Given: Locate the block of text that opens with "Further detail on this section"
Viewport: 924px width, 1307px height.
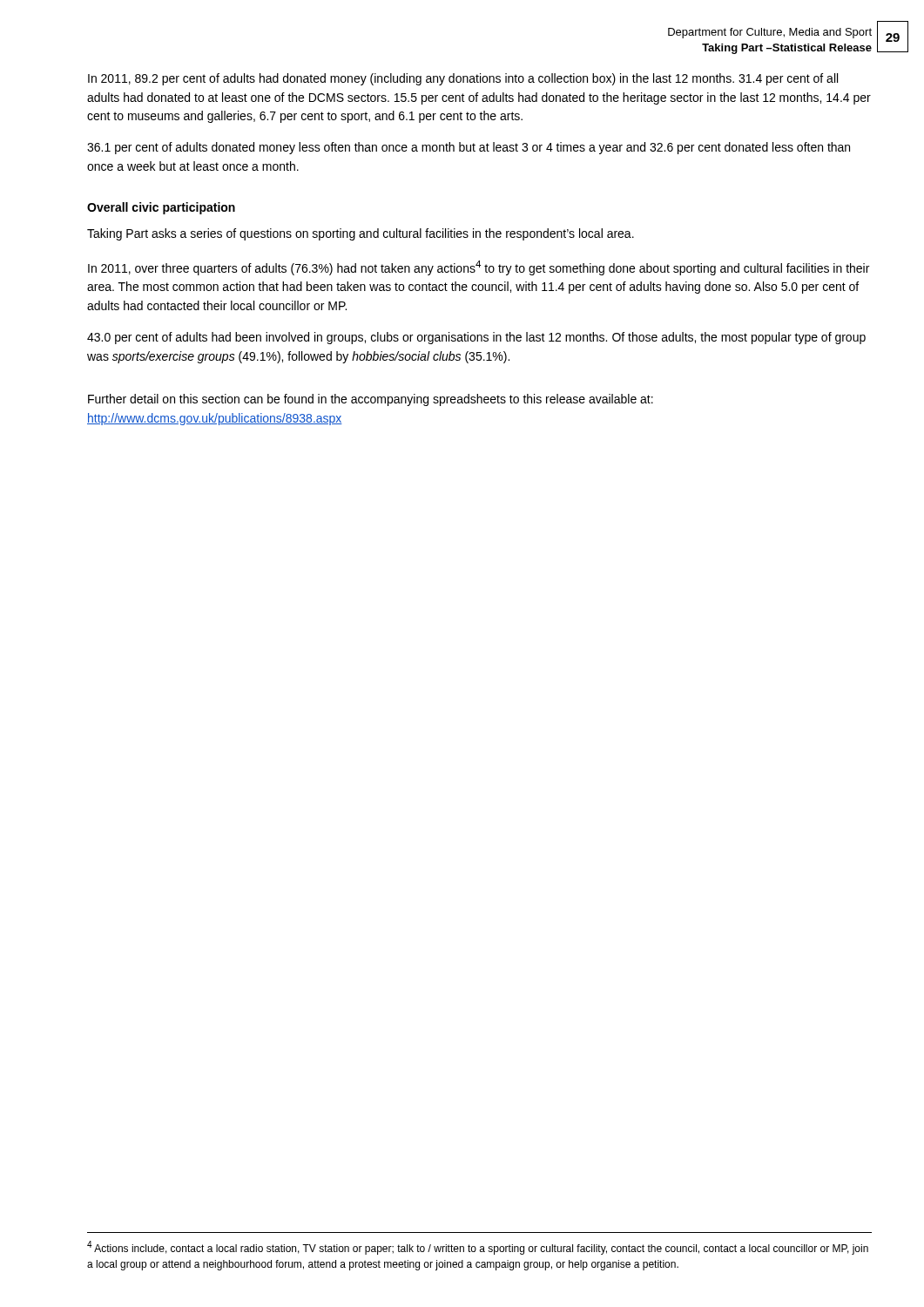Looking at the screenshot, I should point(370,409).
